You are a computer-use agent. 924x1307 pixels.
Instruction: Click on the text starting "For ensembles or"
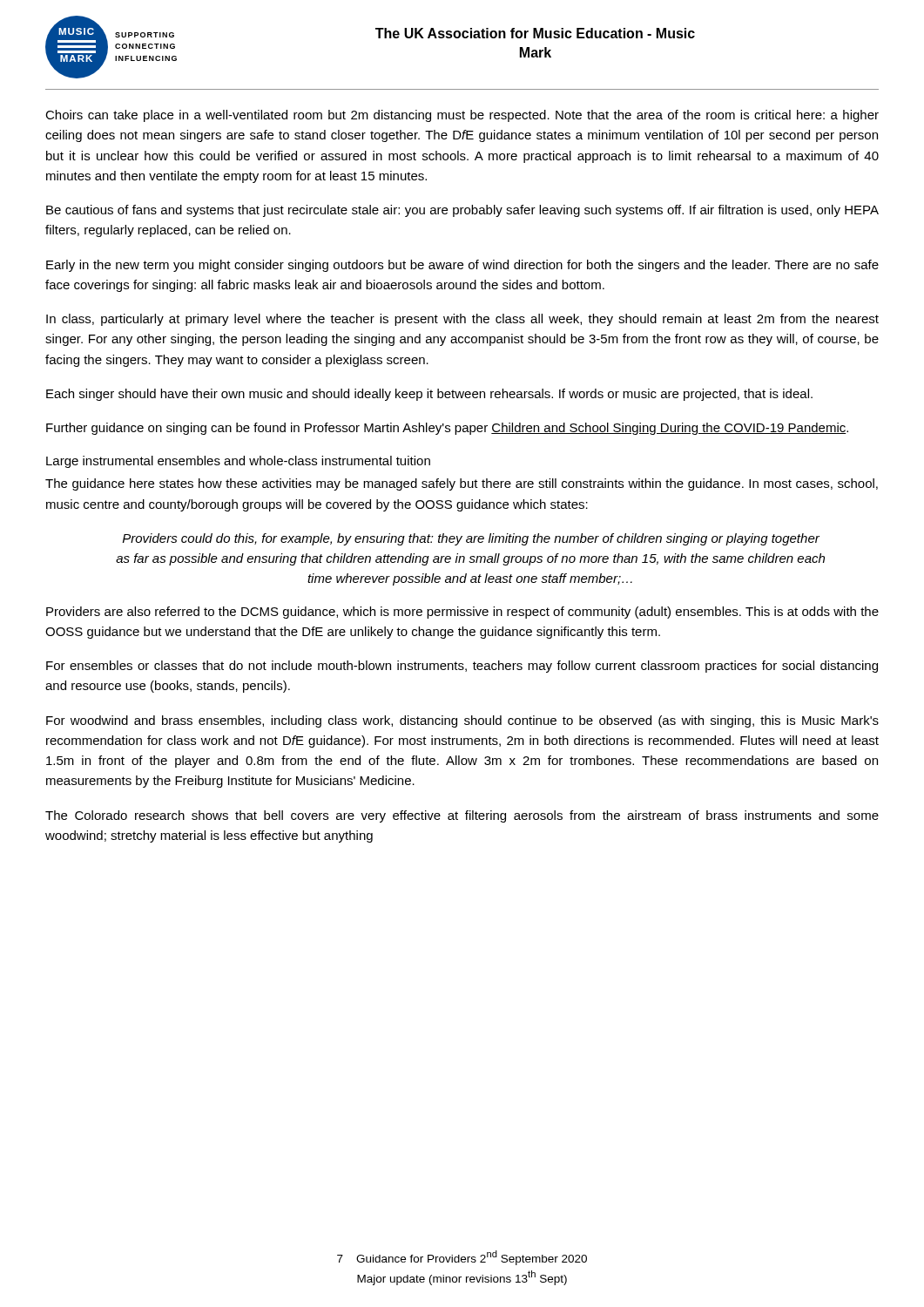[462, 675]
